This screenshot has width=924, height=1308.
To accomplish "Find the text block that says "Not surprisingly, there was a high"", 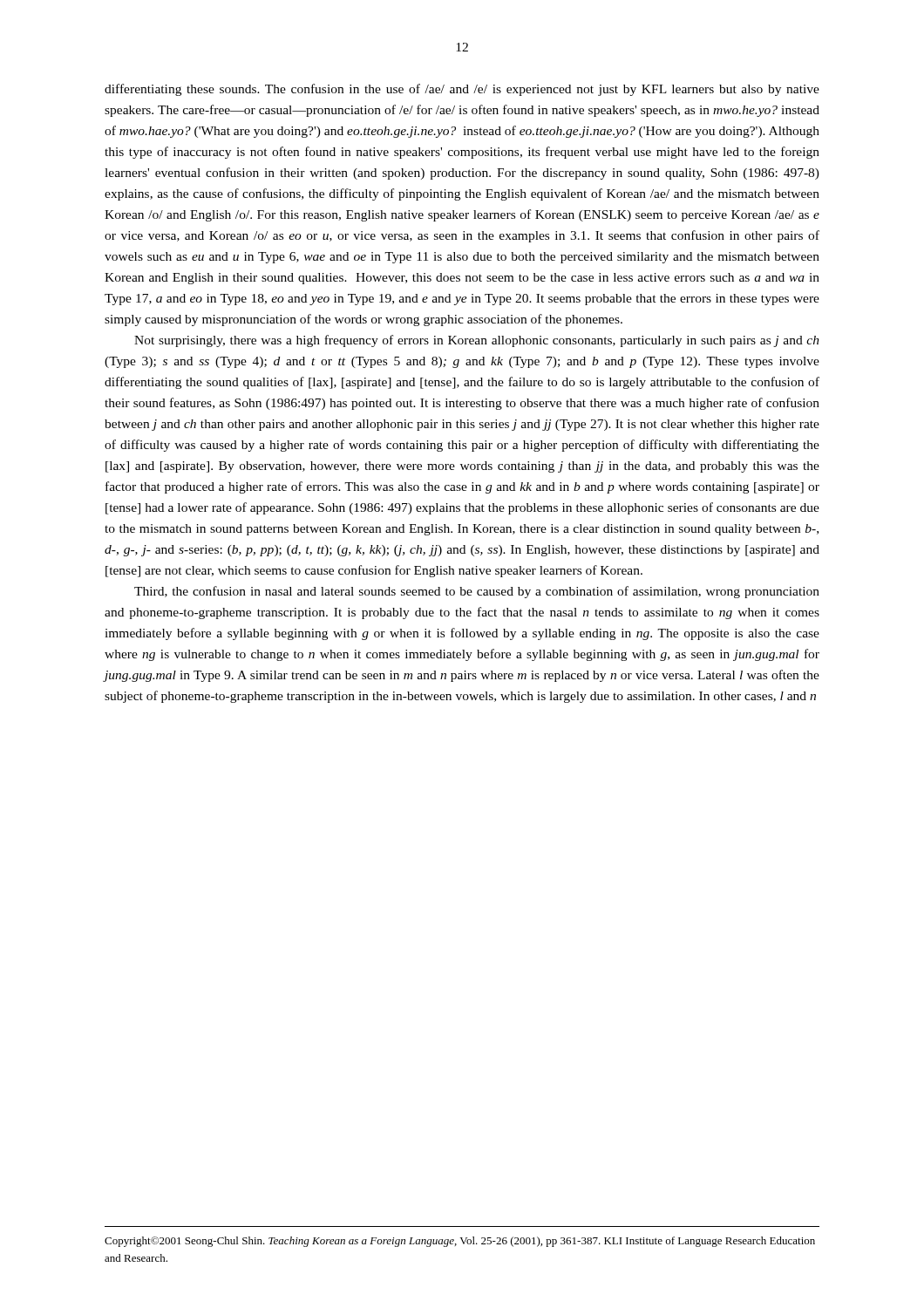I will click(x=462, y=455).
